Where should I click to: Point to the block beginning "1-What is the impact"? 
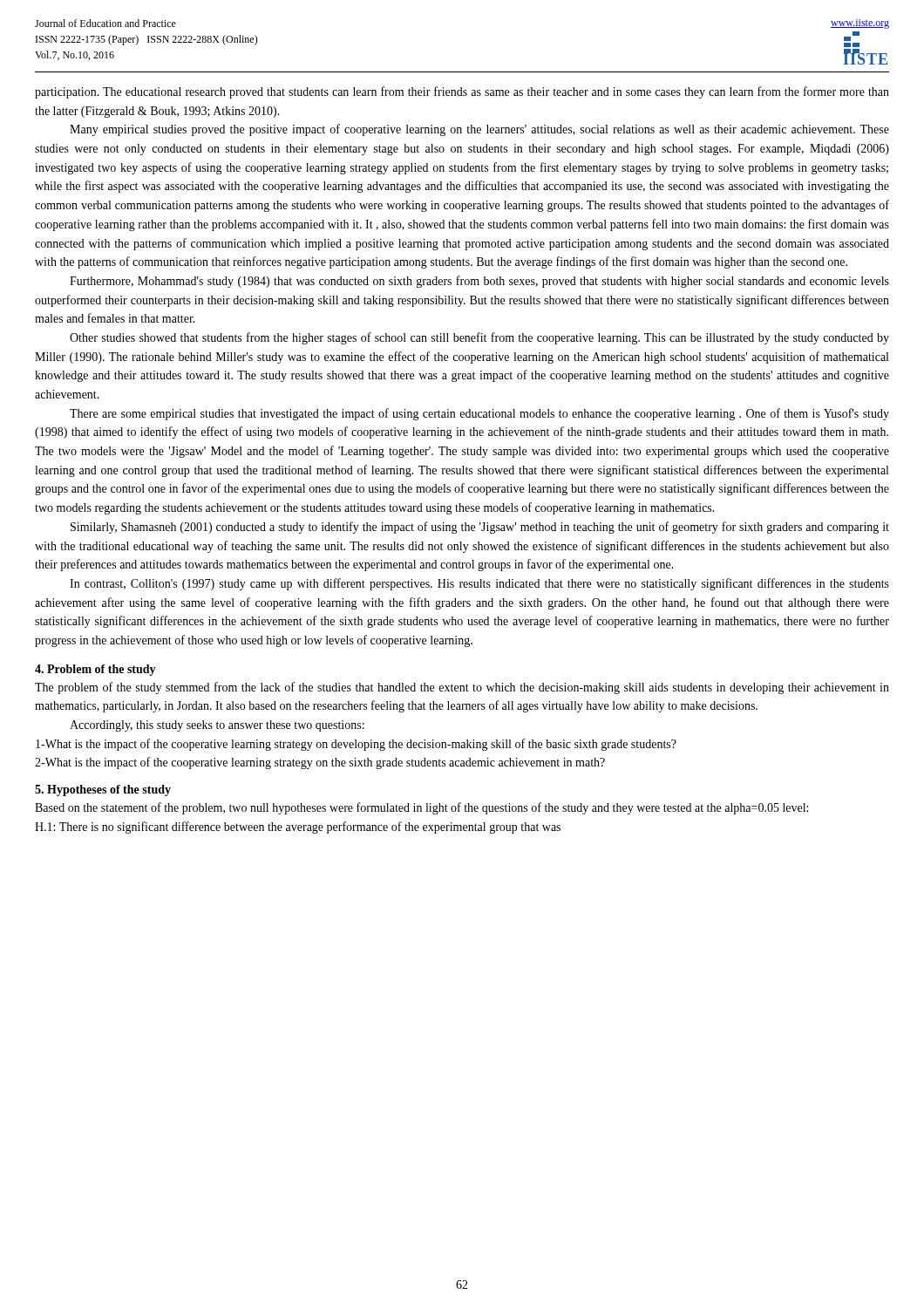356,744
